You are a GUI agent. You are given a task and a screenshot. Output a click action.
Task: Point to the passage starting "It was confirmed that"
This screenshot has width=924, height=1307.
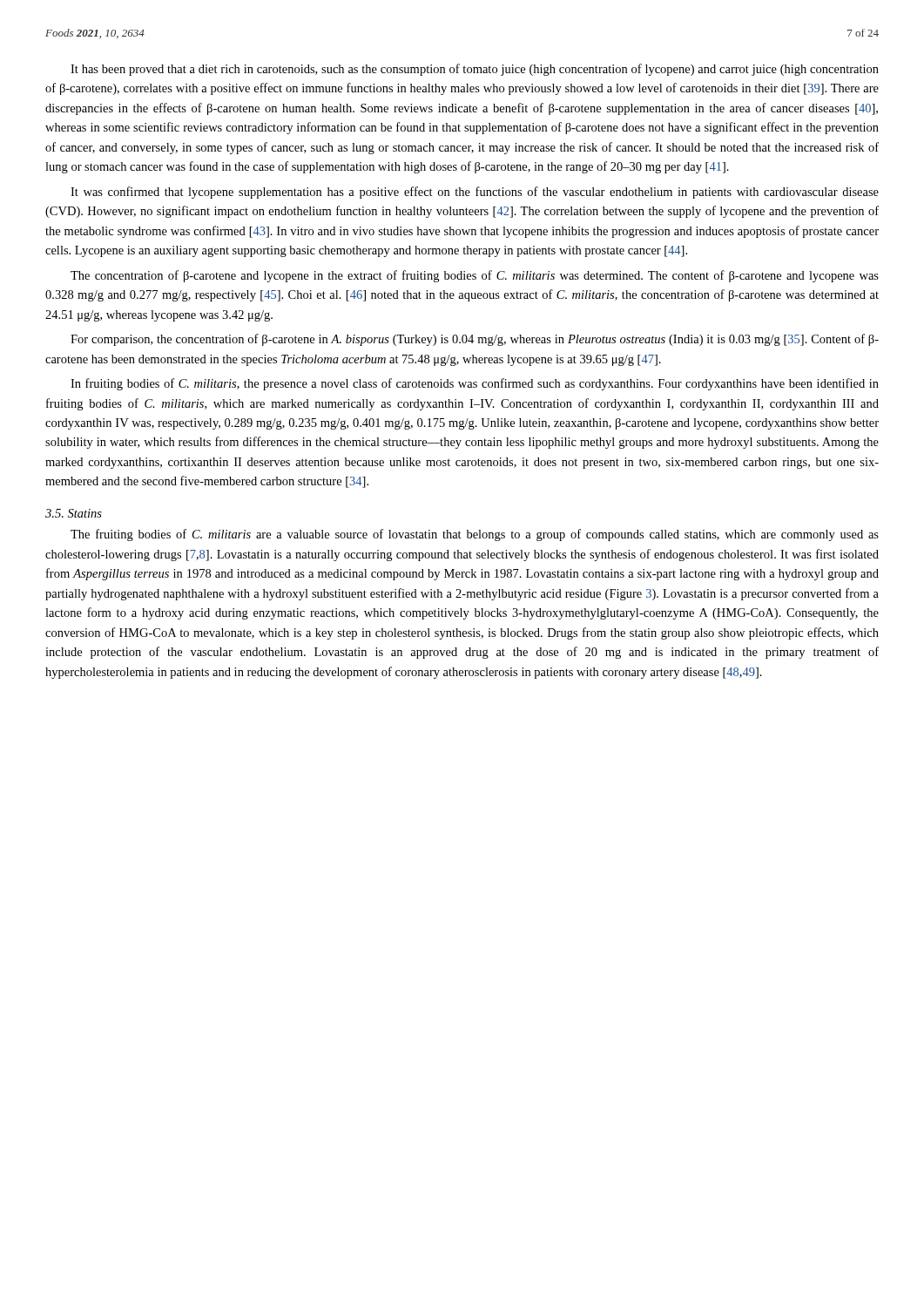462,221
